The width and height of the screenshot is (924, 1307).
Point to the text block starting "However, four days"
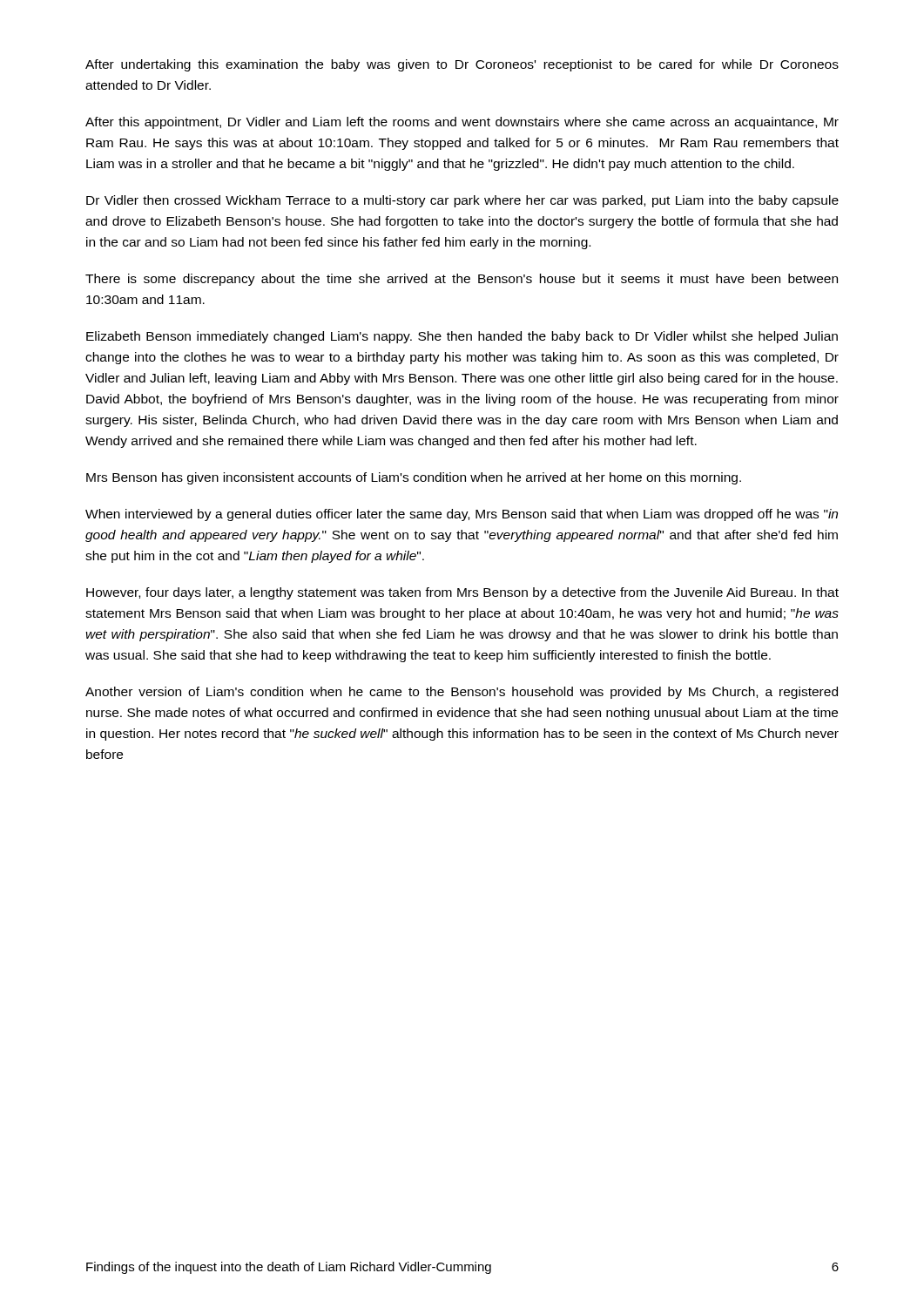point(462,624)
